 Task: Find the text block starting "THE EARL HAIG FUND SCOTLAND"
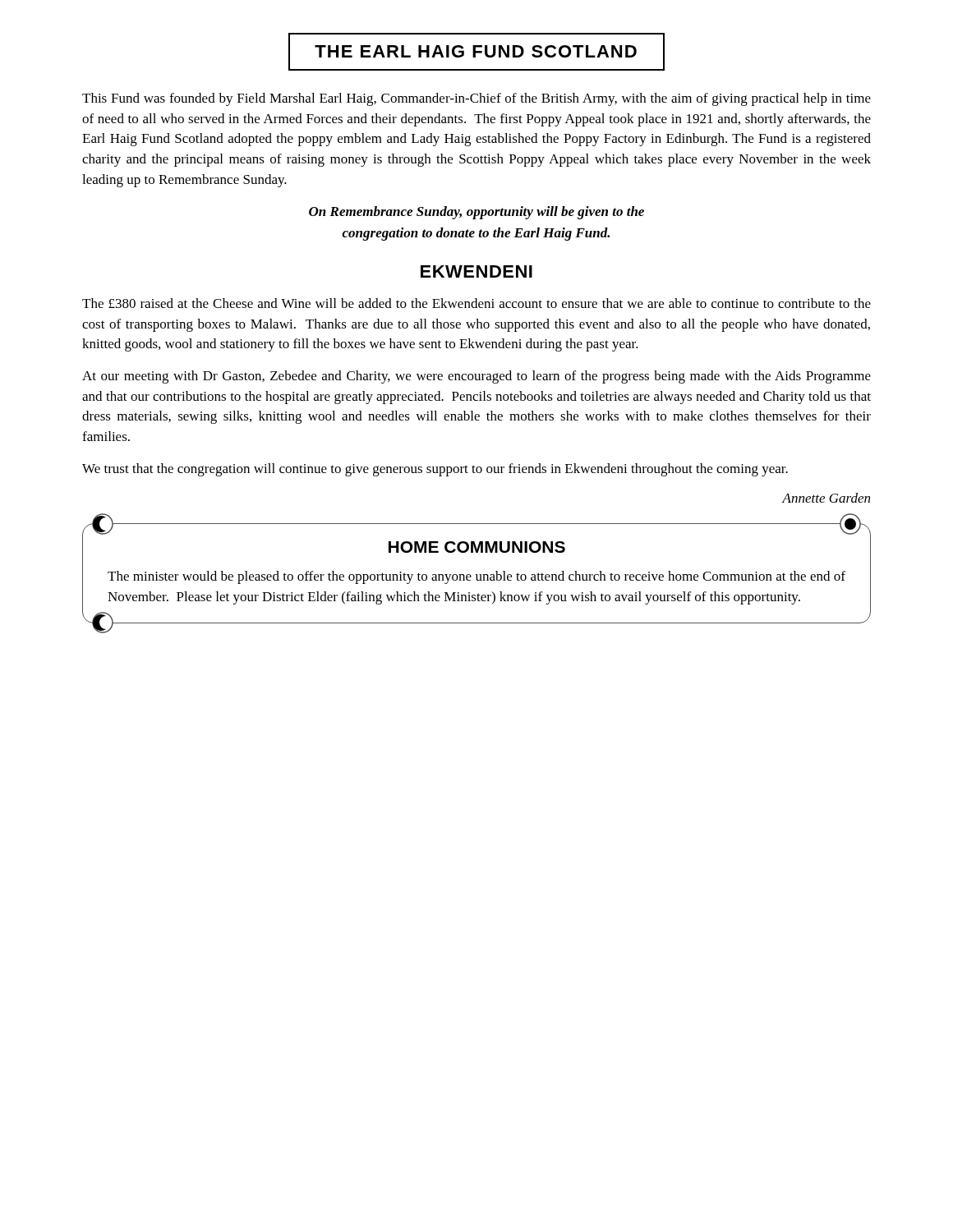click(476, 52)
